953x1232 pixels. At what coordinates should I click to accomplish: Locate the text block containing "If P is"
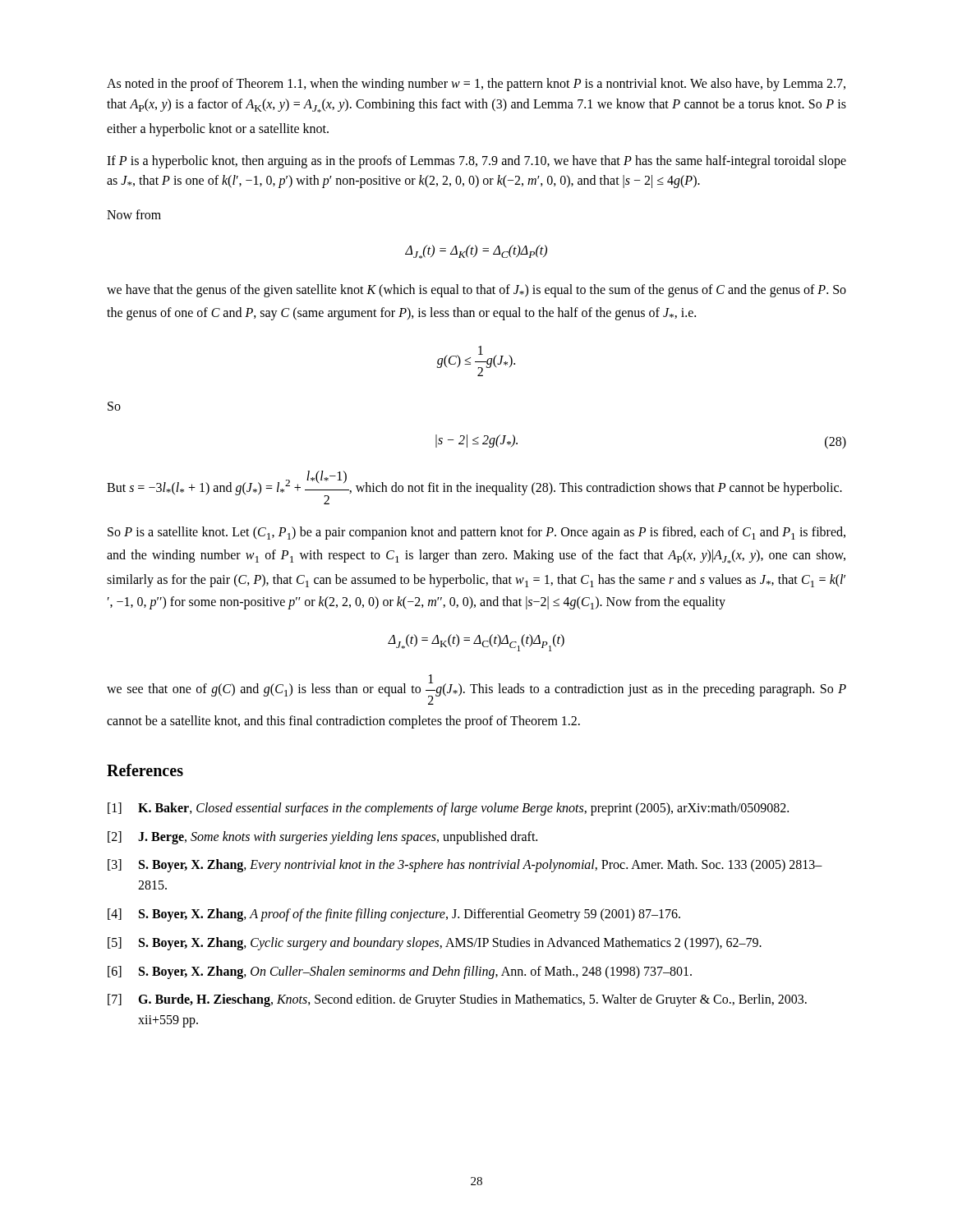[476, 172]
